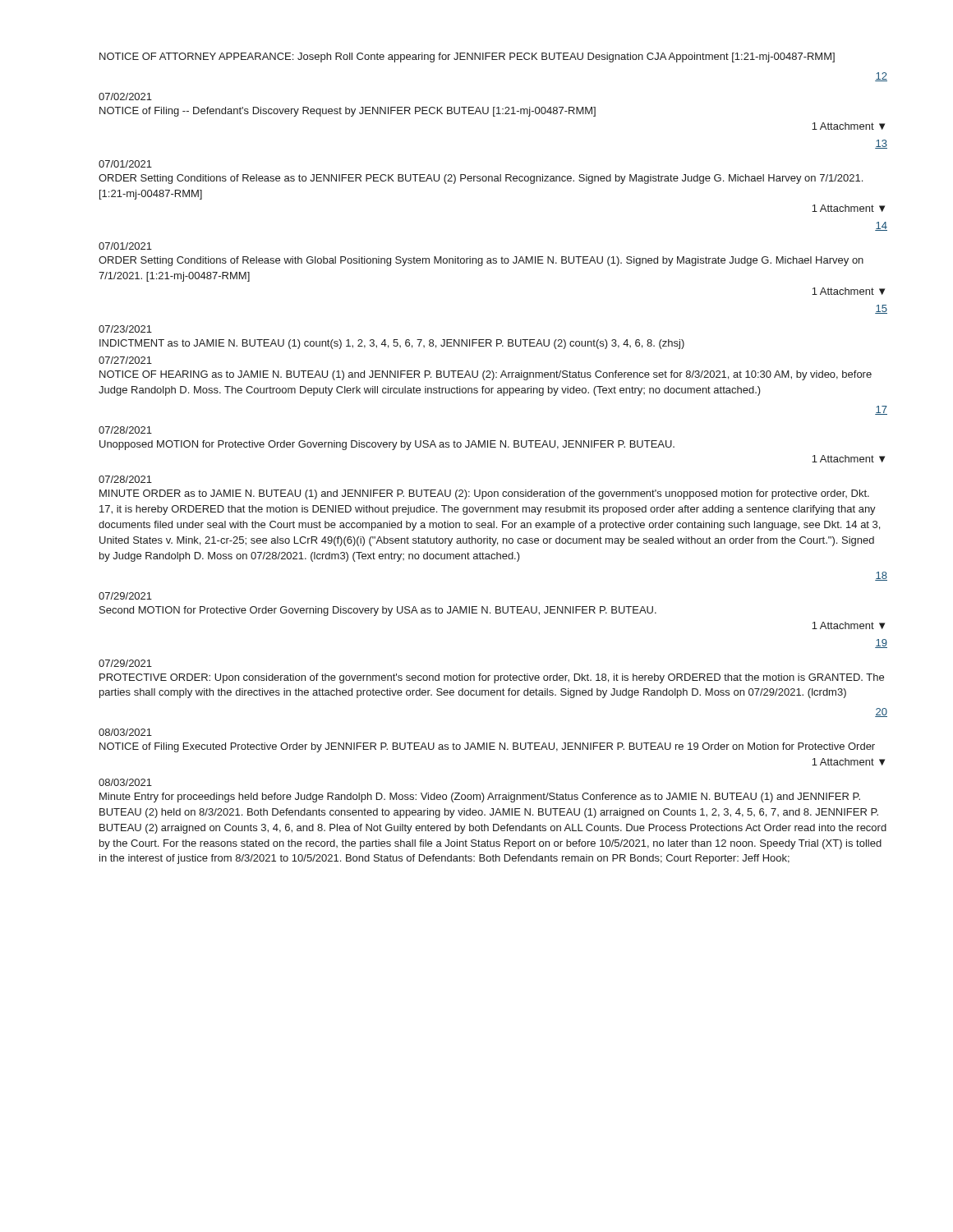Locate the text block with the text "08/03/2021 NOTICE of Filing Executed Protective"
This screenshot has width=953, height=1232.
click(x=493, y=747)
